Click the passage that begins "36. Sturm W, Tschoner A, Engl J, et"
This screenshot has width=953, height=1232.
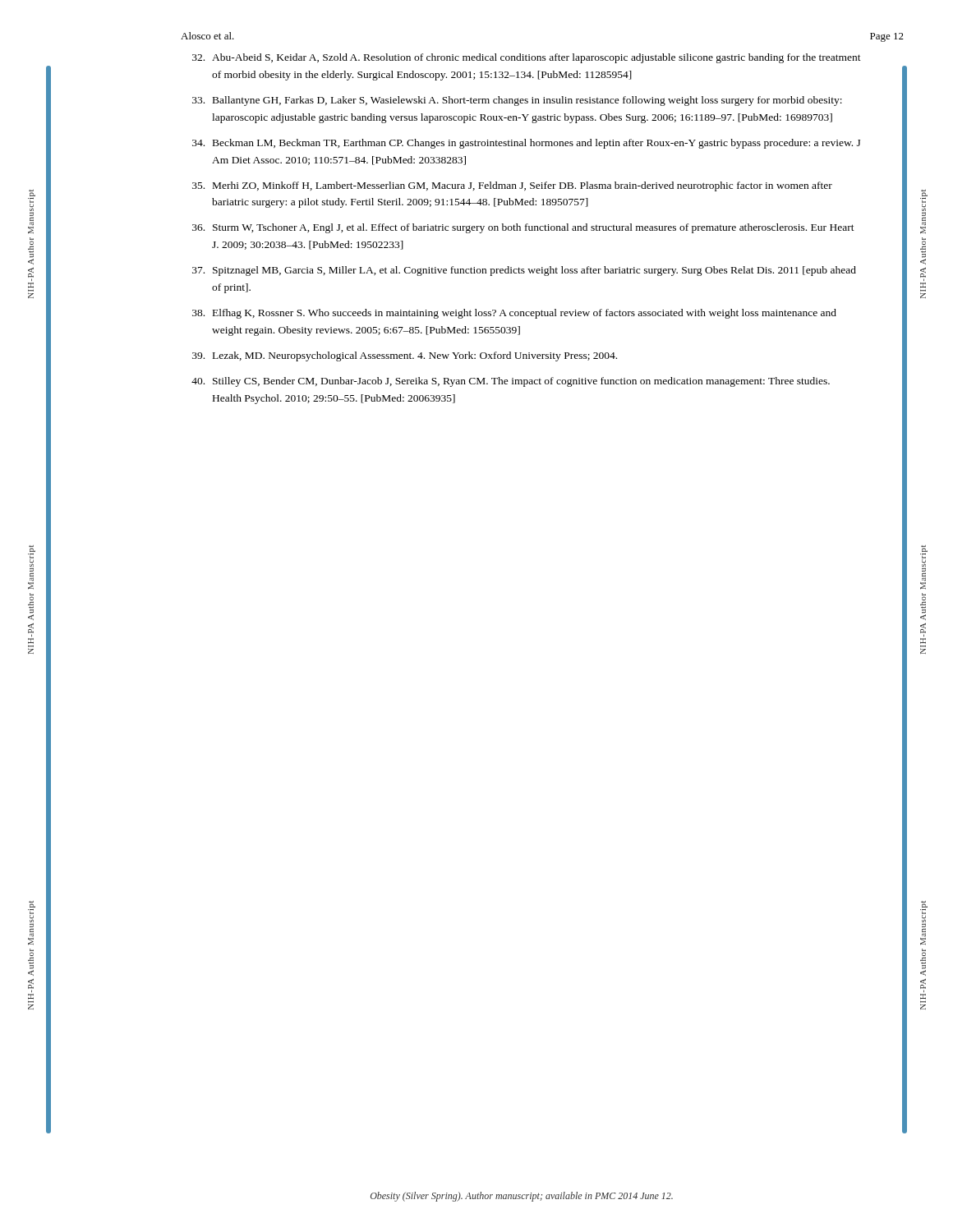coord(522,237)
